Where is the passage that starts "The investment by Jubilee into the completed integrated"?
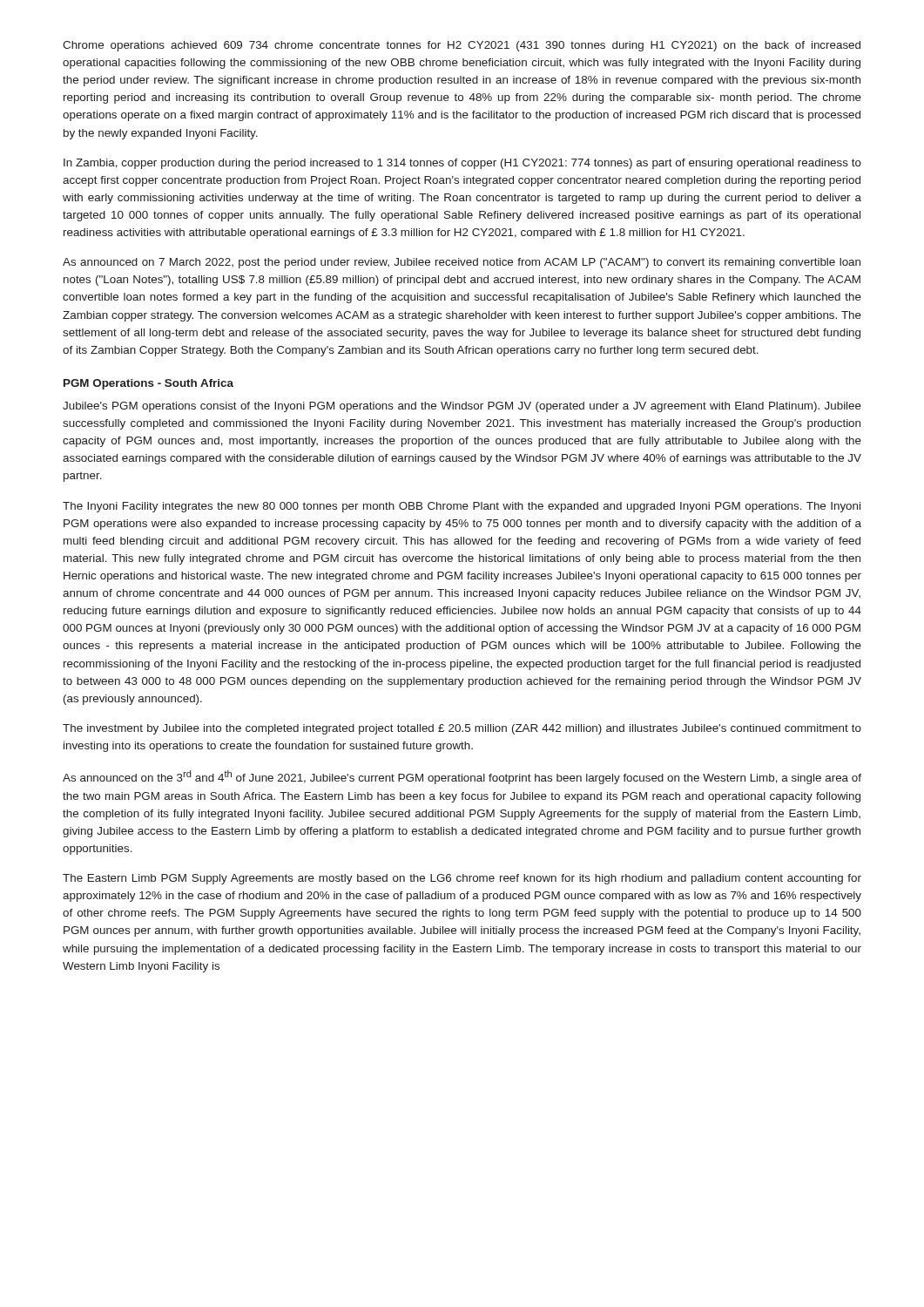Image resolution: width=924 pixels, height=1307 pixels. pos(462,737)
